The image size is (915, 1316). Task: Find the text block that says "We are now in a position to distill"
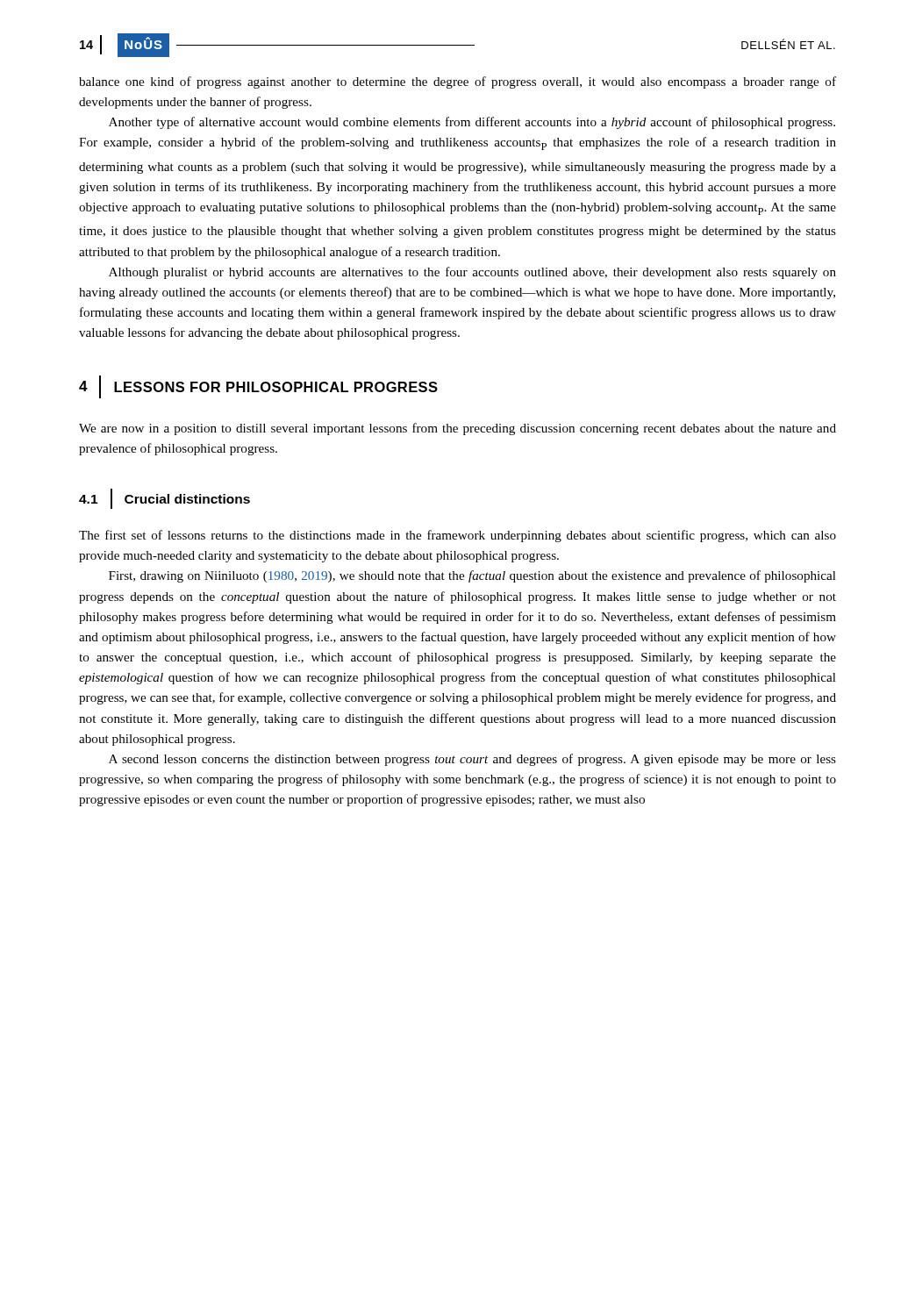pyautogui.click(x=458, y=438)
